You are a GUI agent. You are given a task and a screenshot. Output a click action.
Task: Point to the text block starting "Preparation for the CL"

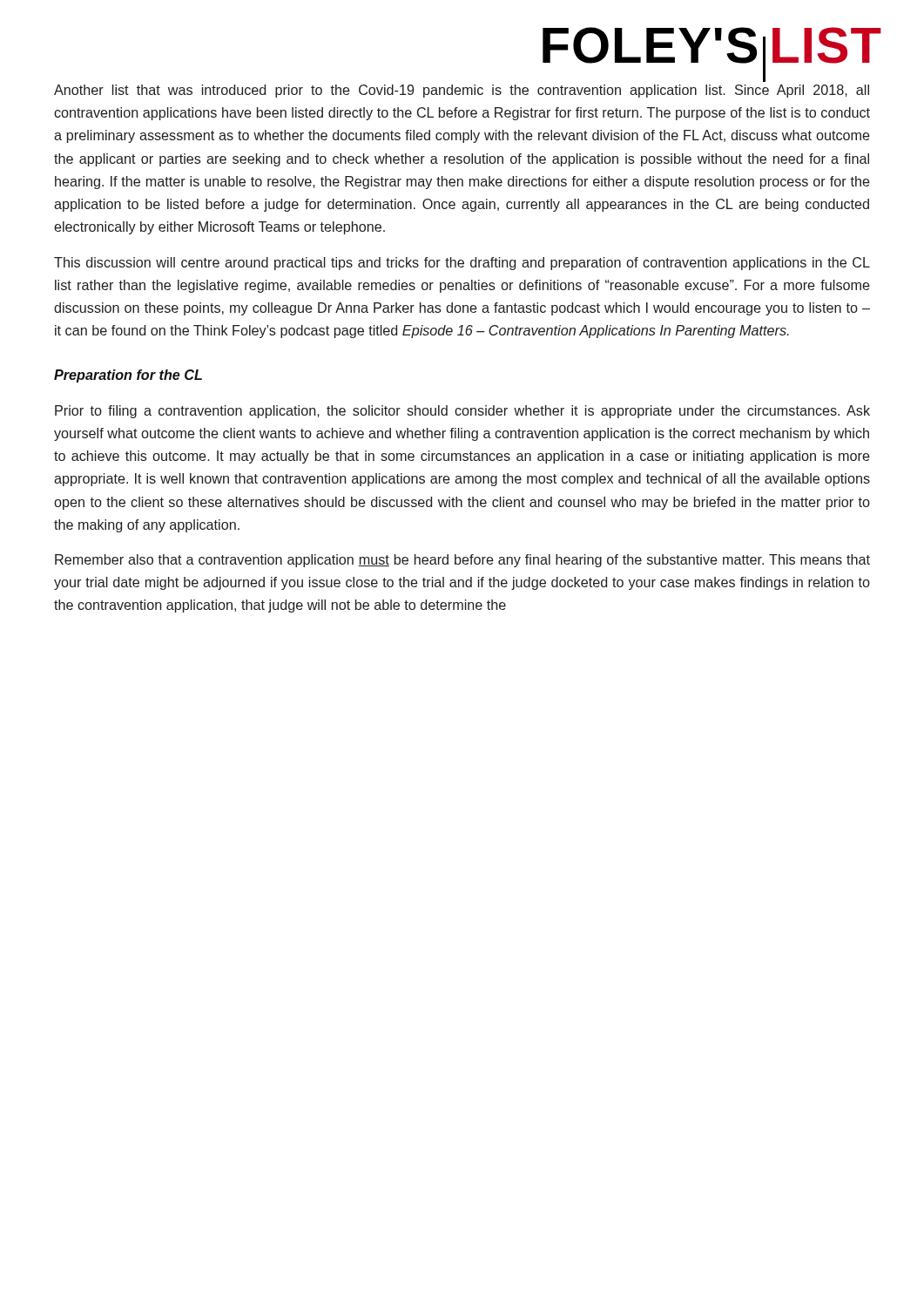(x=128, y=374)
